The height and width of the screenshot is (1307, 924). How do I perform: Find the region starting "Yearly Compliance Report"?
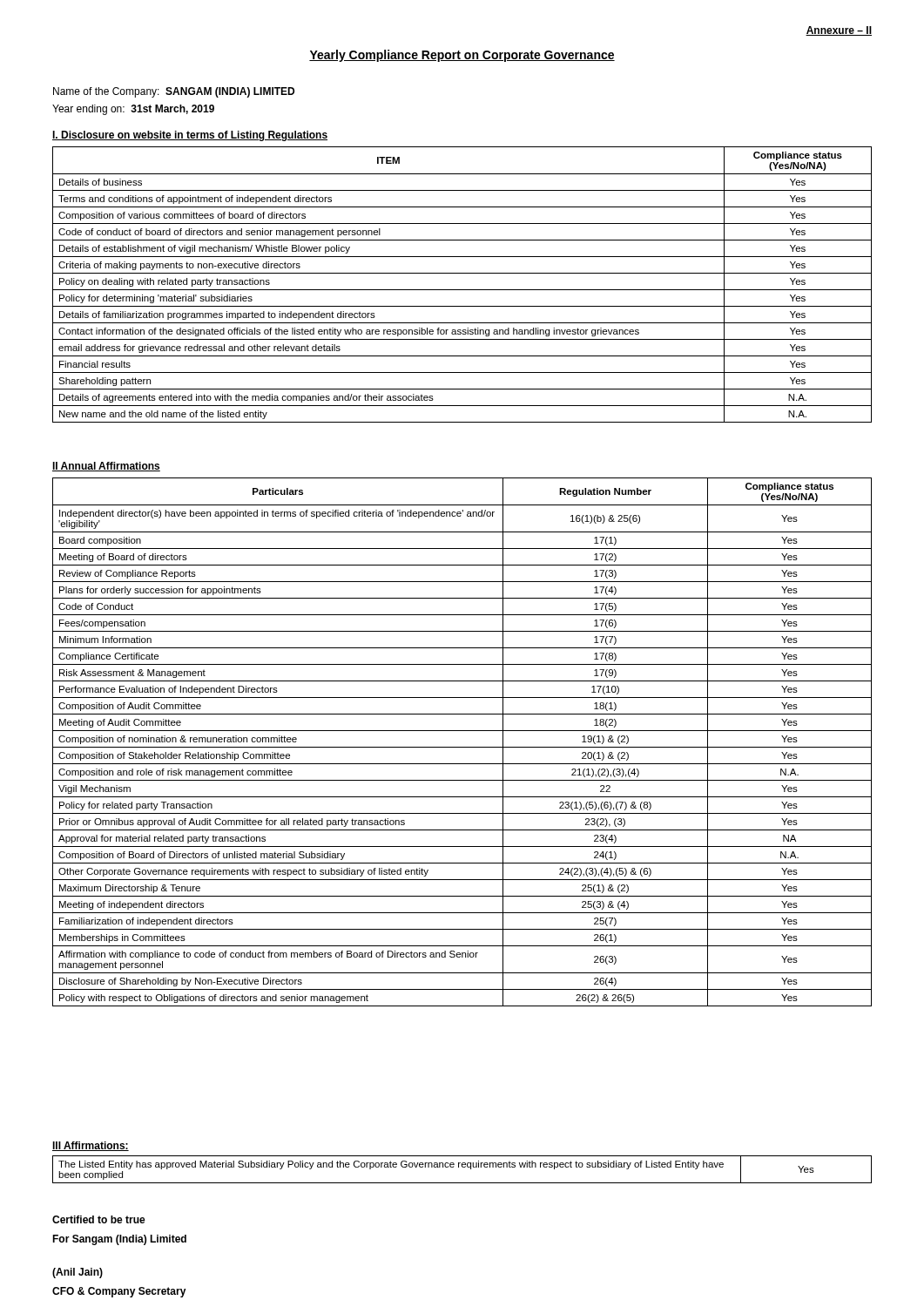462,55
